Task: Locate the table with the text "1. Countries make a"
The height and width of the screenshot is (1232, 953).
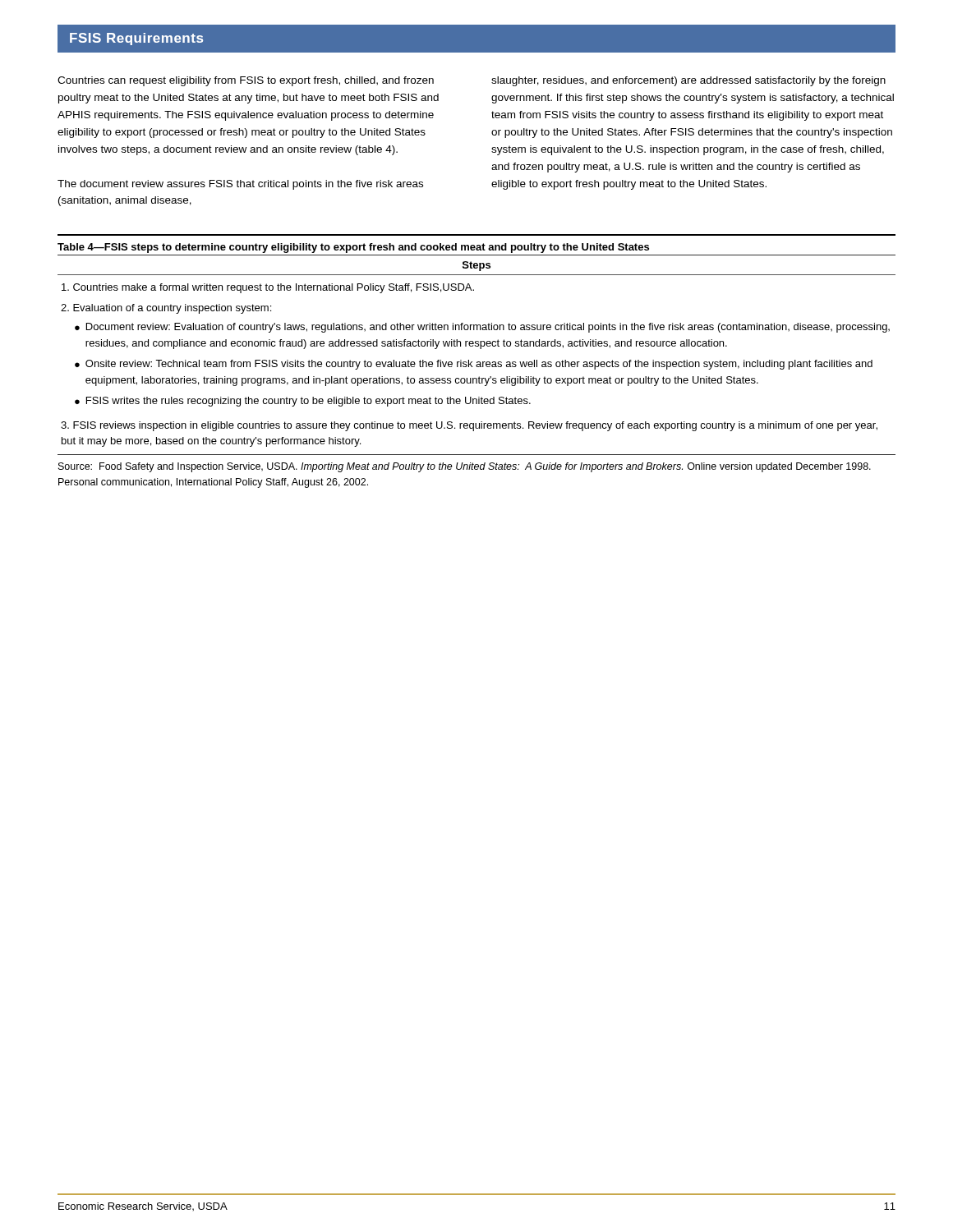Action: pyautogui.click(x=476, y=372)
